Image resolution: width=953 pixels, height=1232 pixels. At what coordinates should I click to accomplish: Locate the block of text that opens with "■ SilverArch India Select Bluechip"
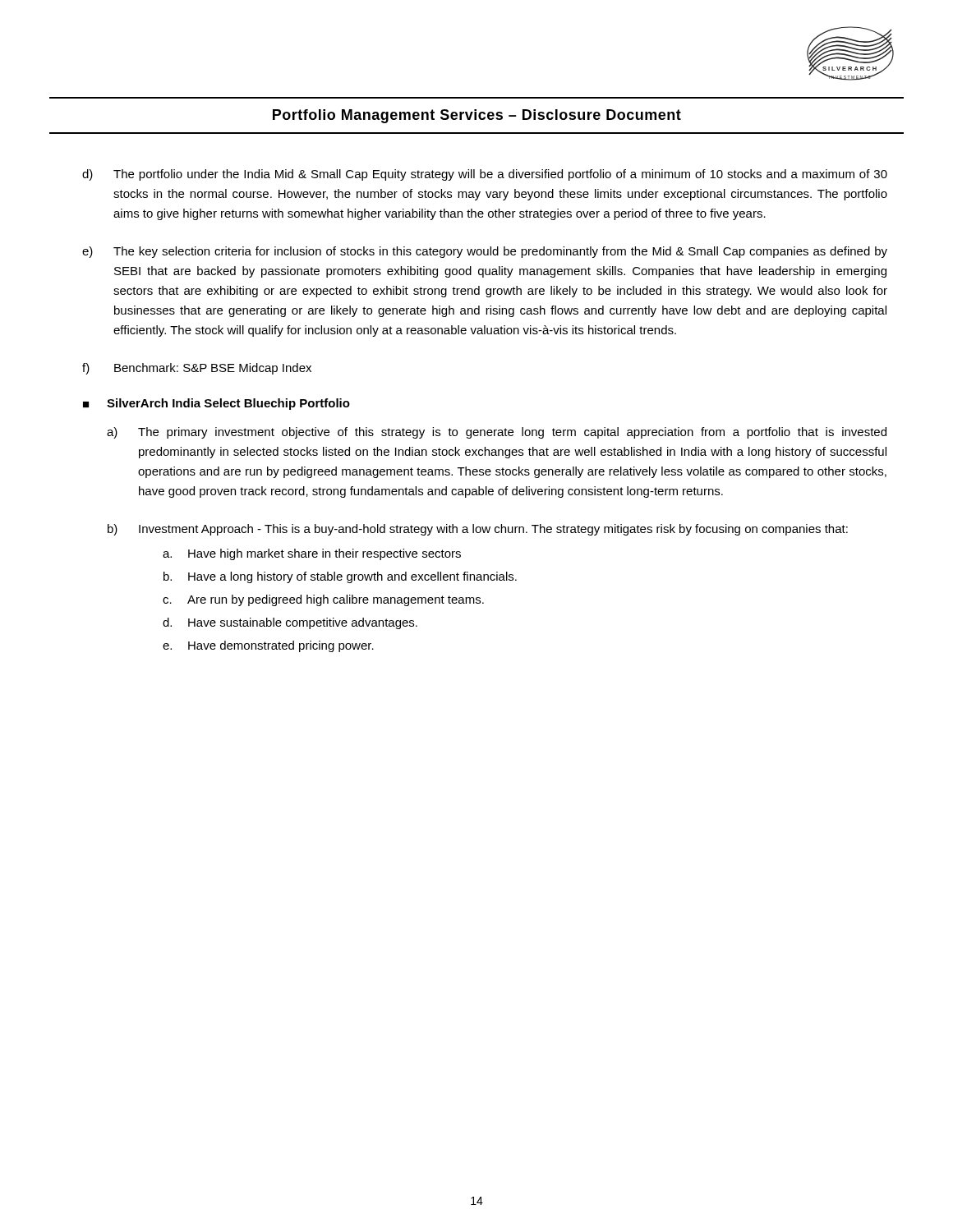pos(216,403)
